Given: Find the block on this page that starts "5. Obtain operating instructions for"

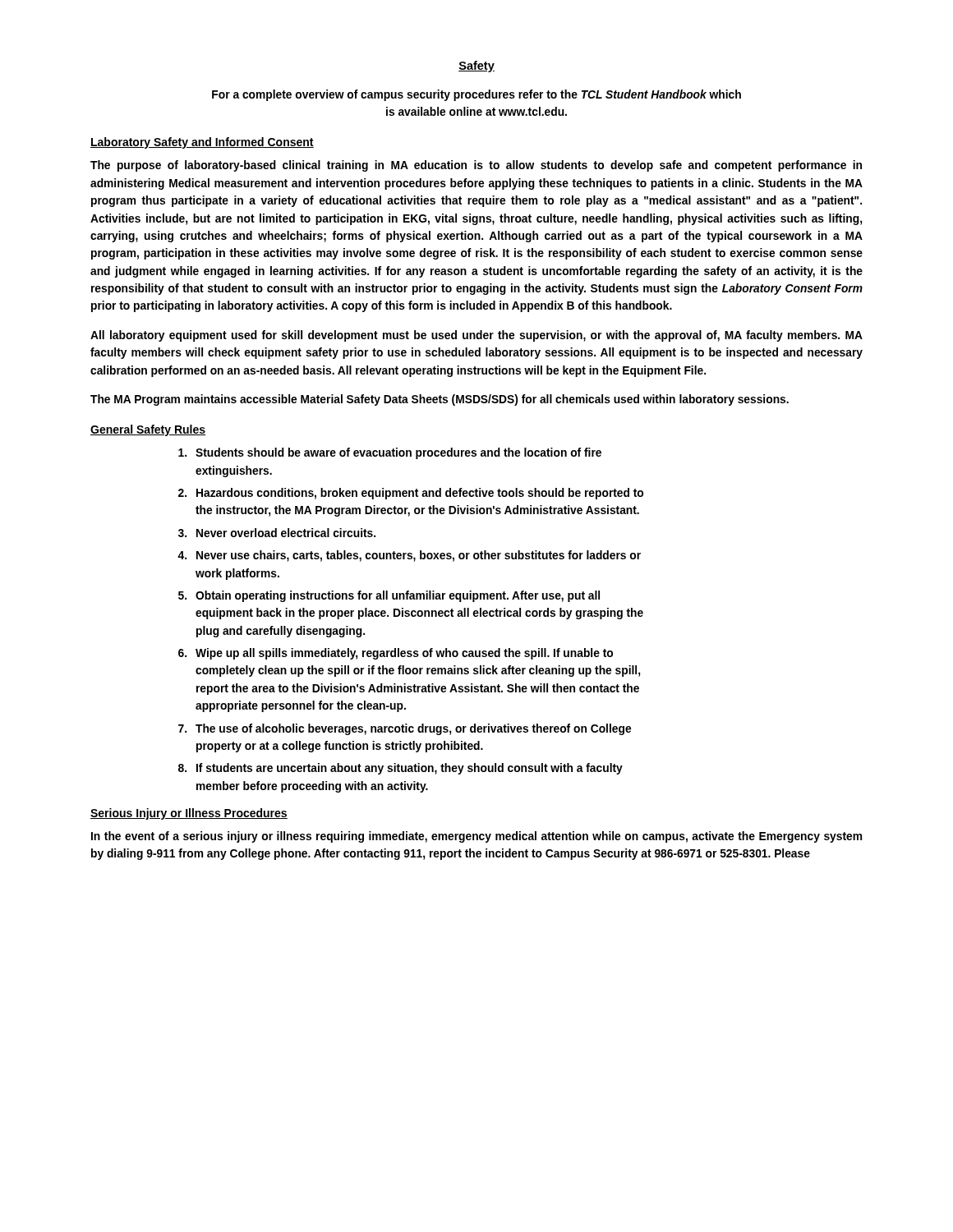Looking at the screenshot, I should click(x=509, y=613).
